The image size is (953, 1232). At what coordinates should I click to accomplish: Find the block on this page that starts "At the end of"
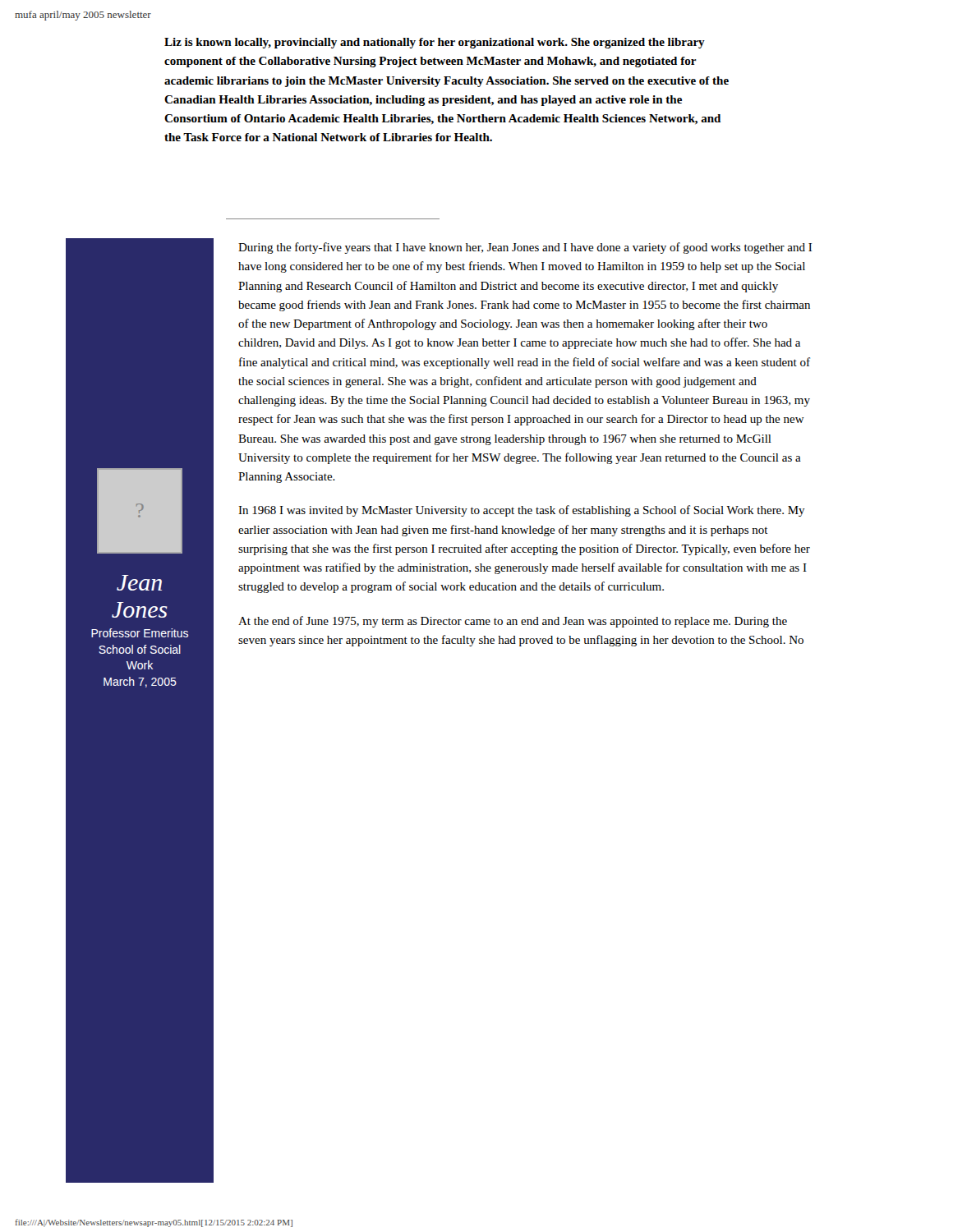[x=521, y=630]
